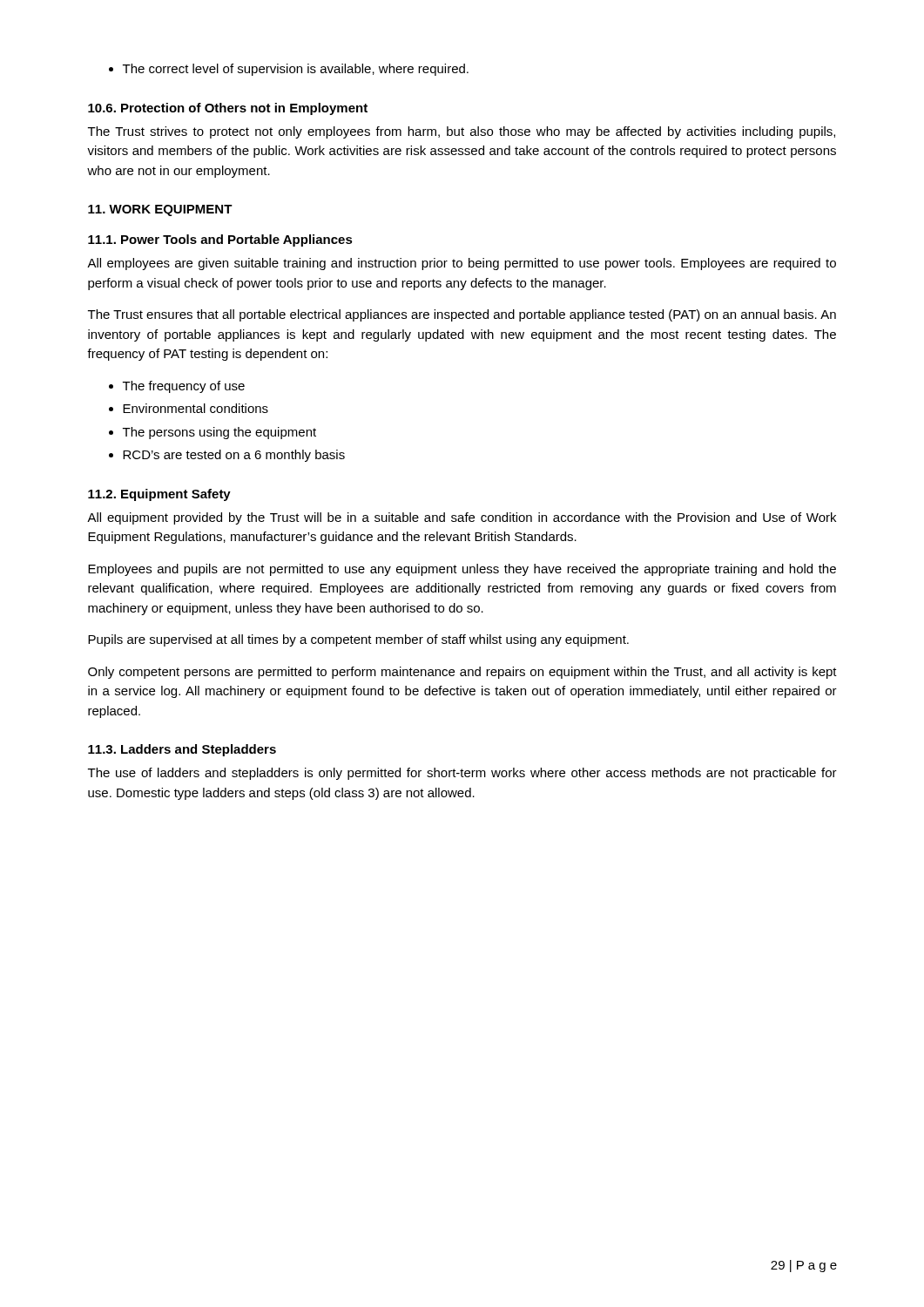Locate the region starting "The Trust strives to protect not only"
Viewport: 924px width, 1307px height.
click(462, 151)
